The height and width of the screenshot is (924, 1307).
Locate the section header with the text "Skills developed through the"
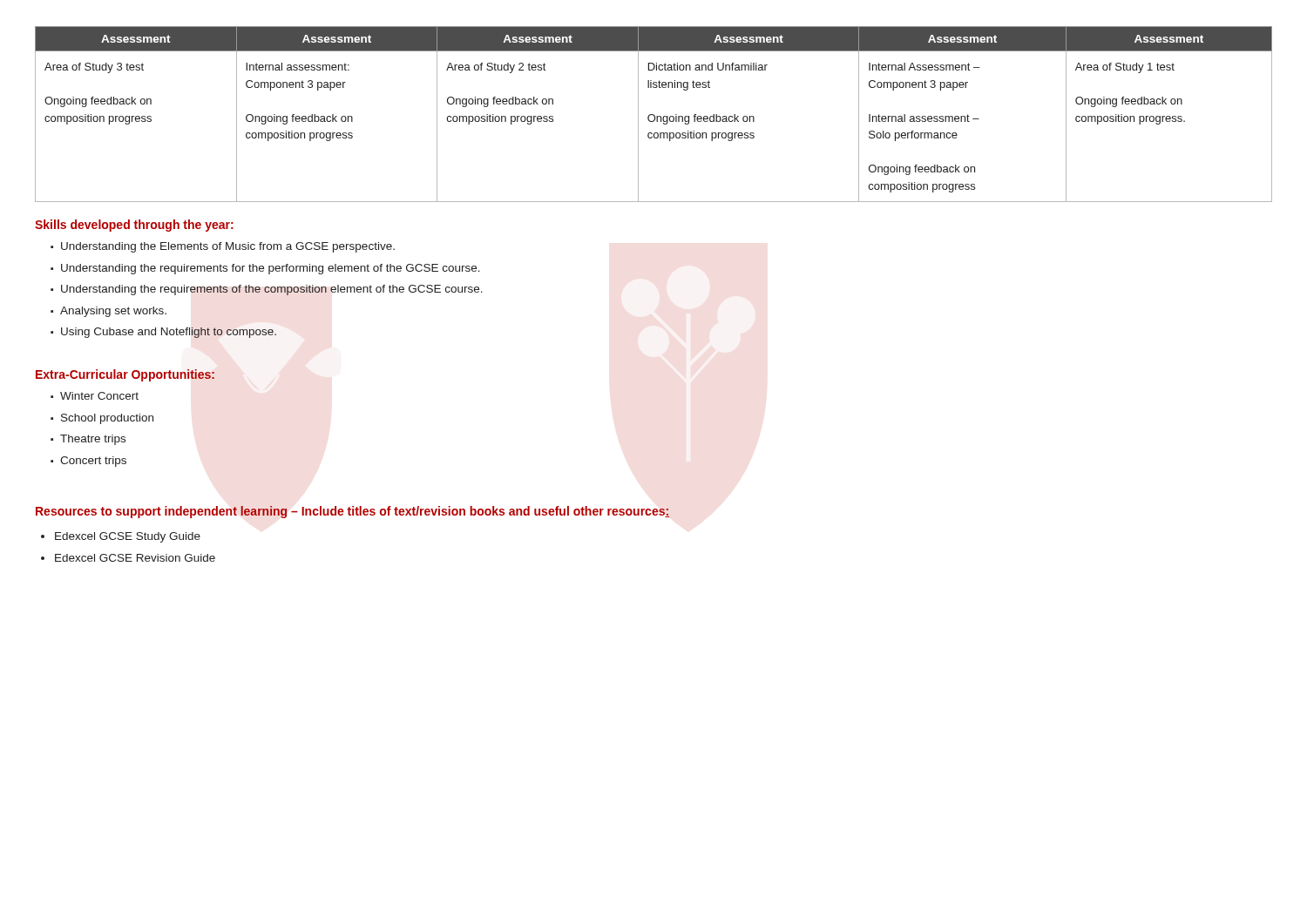click(x=134, y=225)
